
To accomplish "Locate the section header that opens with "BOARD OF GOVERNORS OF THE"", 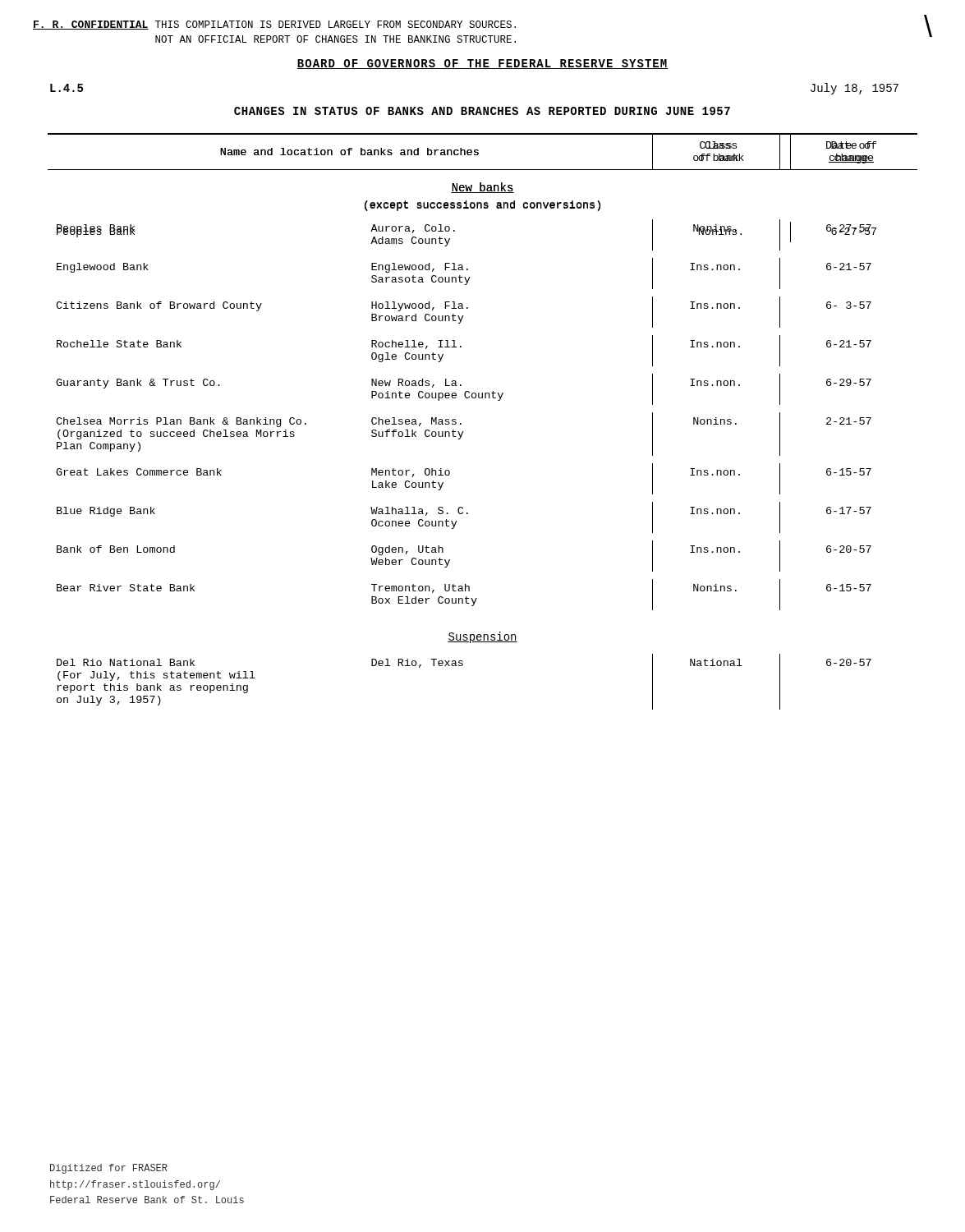I will (x=482, y=64).
